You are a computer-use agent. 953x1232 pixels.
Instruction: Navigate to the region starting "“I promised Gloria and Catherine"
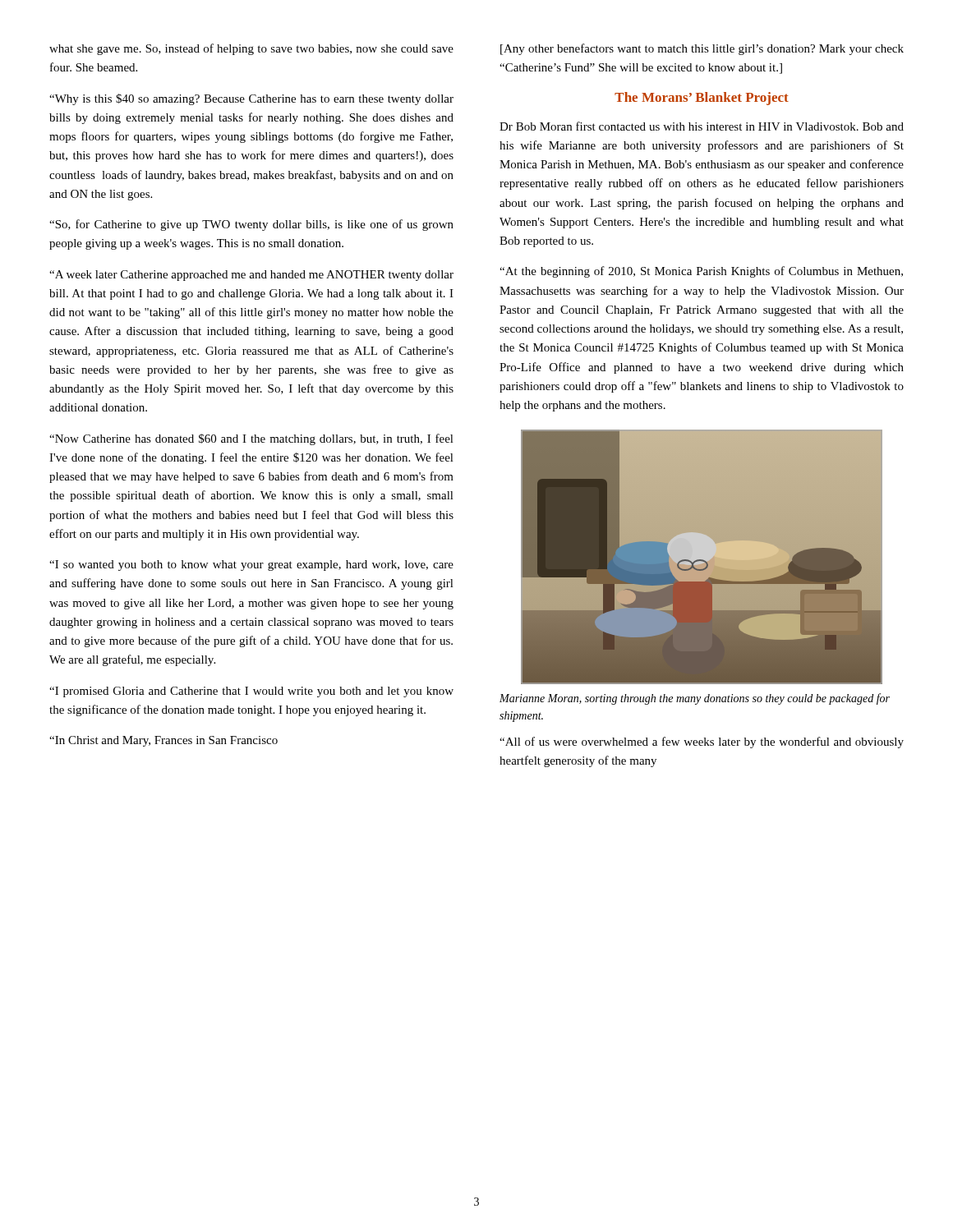pos(251,700)
